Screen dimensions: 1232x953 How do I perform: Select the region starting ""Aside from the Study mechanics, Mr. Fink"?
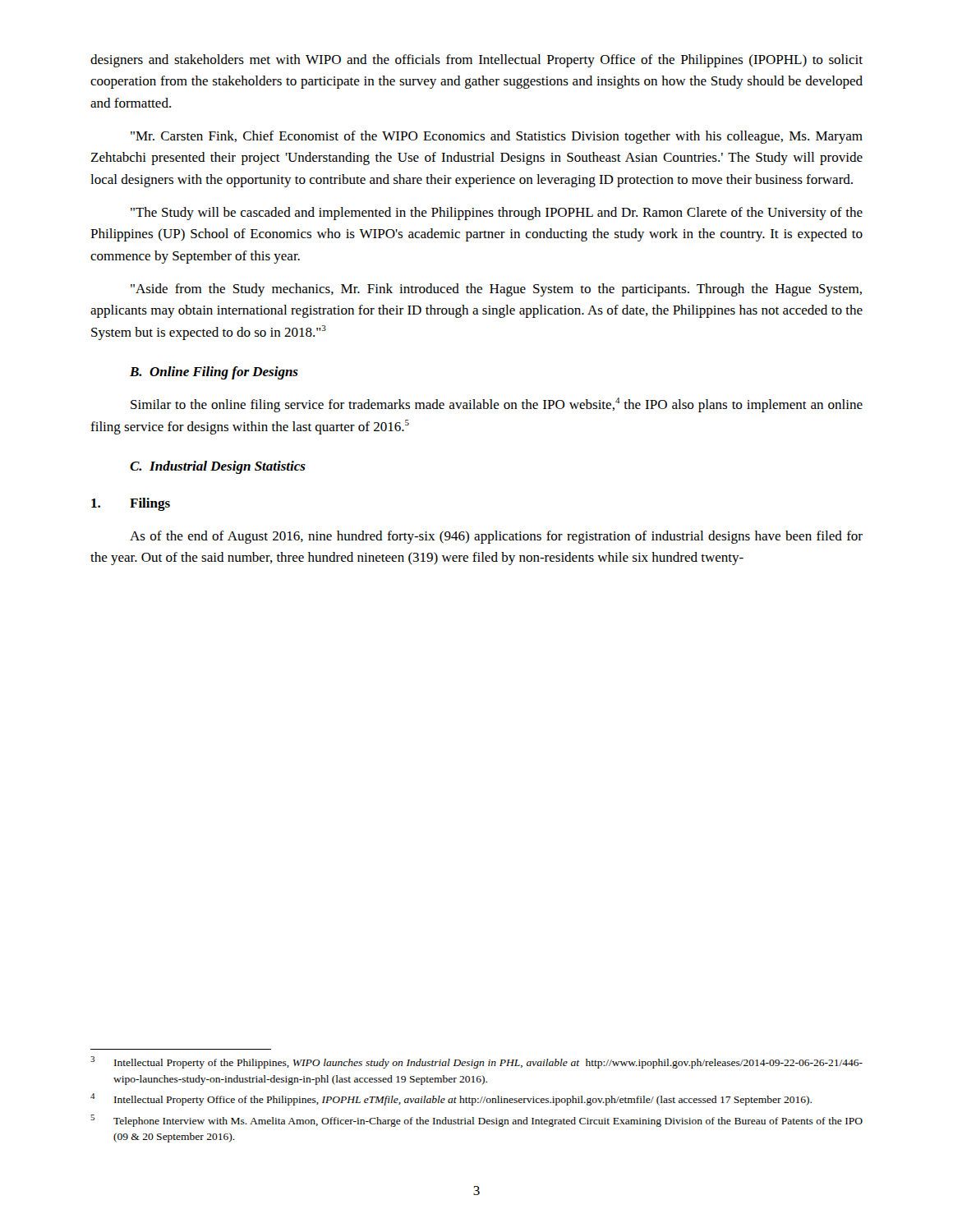click(x=476, y=311)
